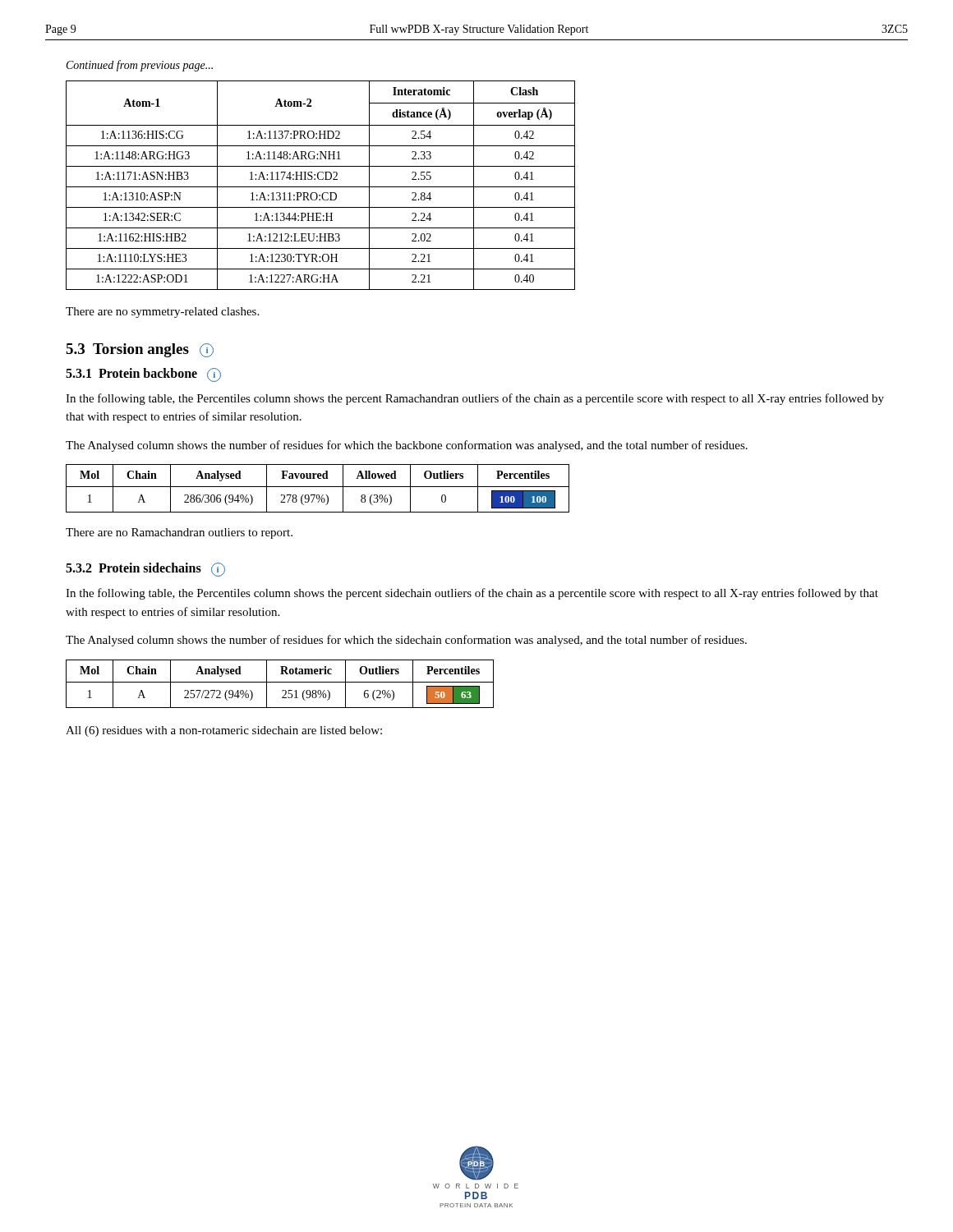Find "5.3.2 Protein sidechains i" on this page
The width and height of the screenshot is (953, 1232).
145,569
